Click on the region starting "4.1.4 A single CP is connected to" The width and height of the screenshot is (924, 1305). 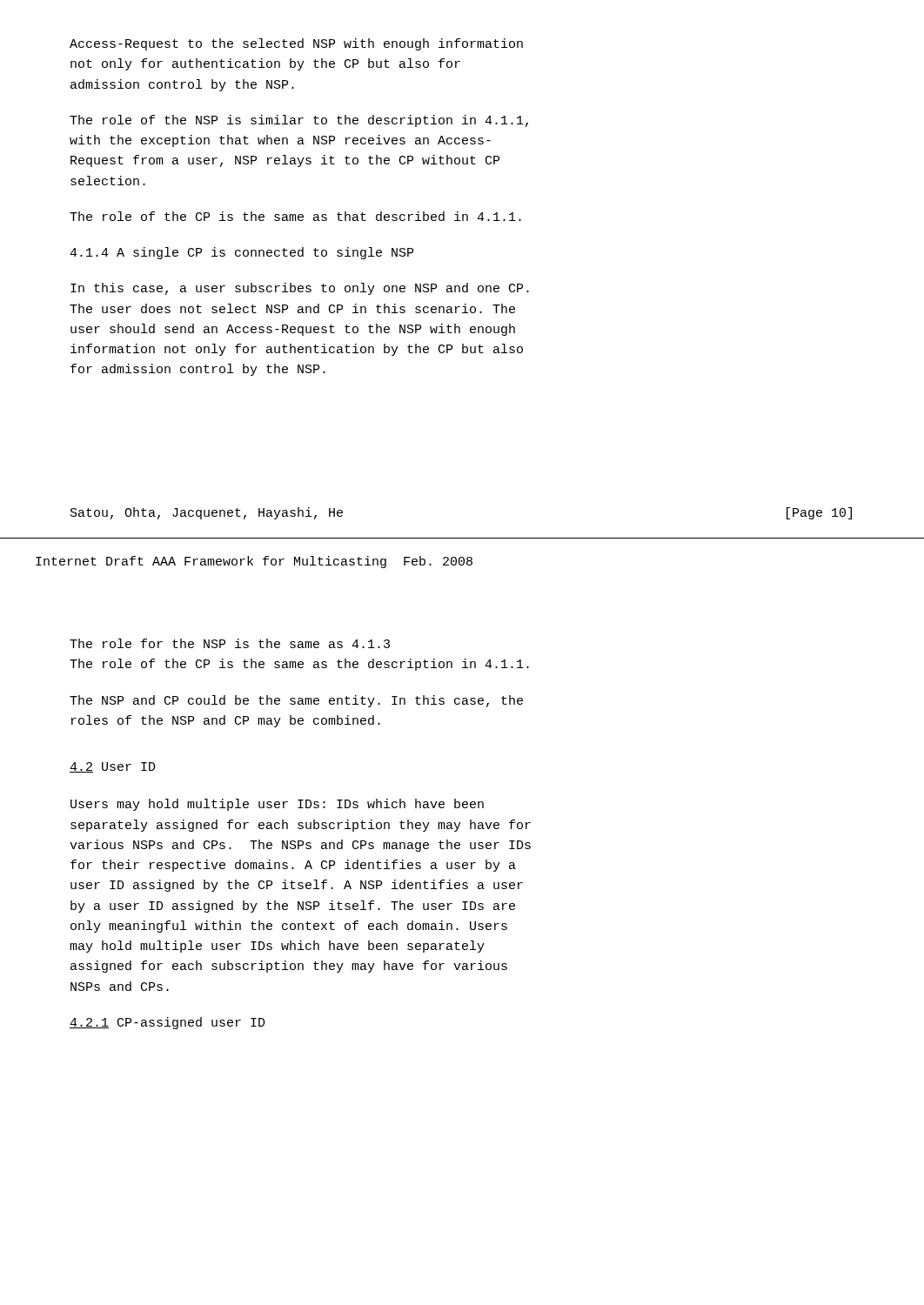242,254
